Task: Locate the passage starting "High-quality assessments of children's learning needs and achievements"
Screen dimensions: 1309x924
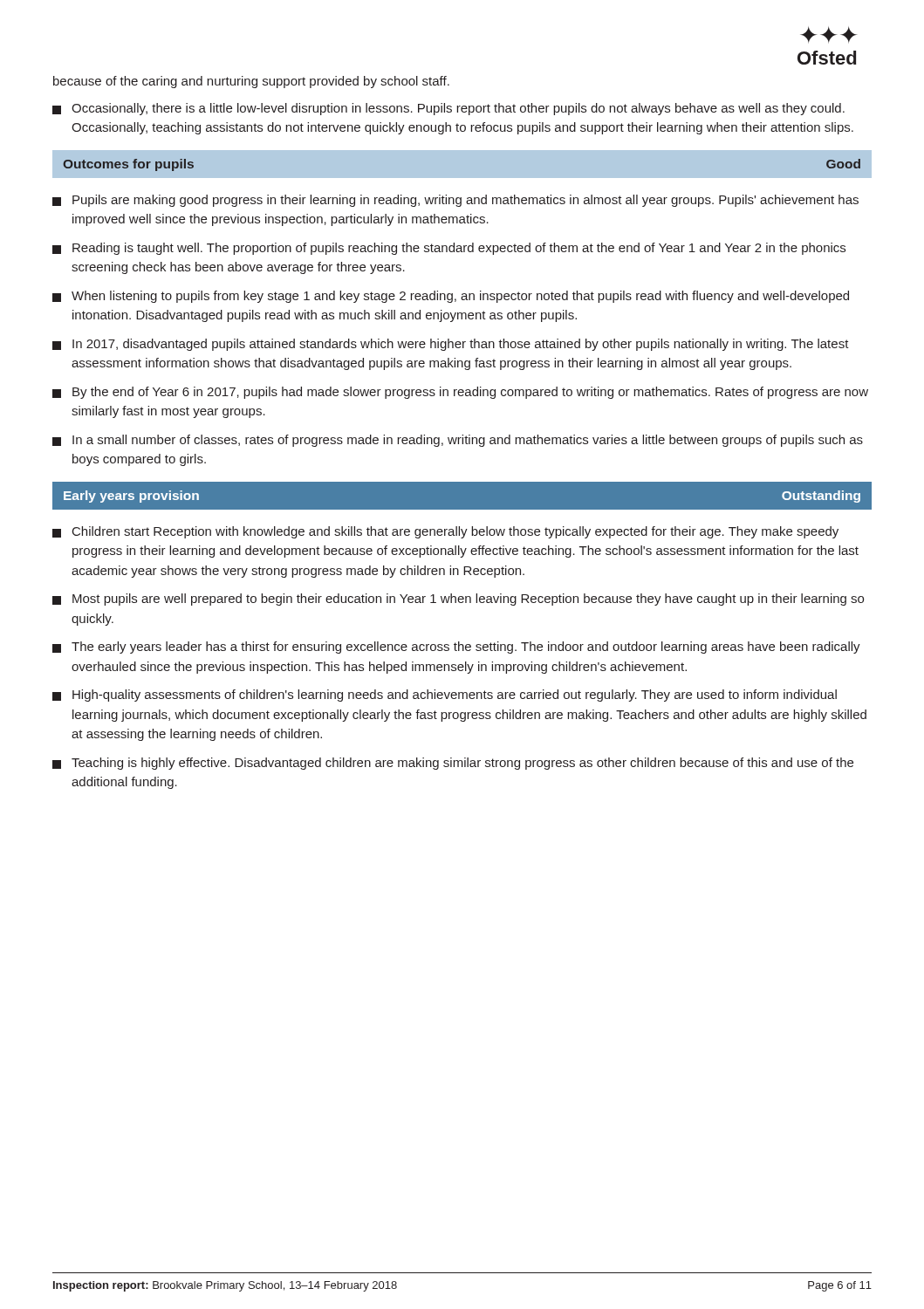Action: 462,714
